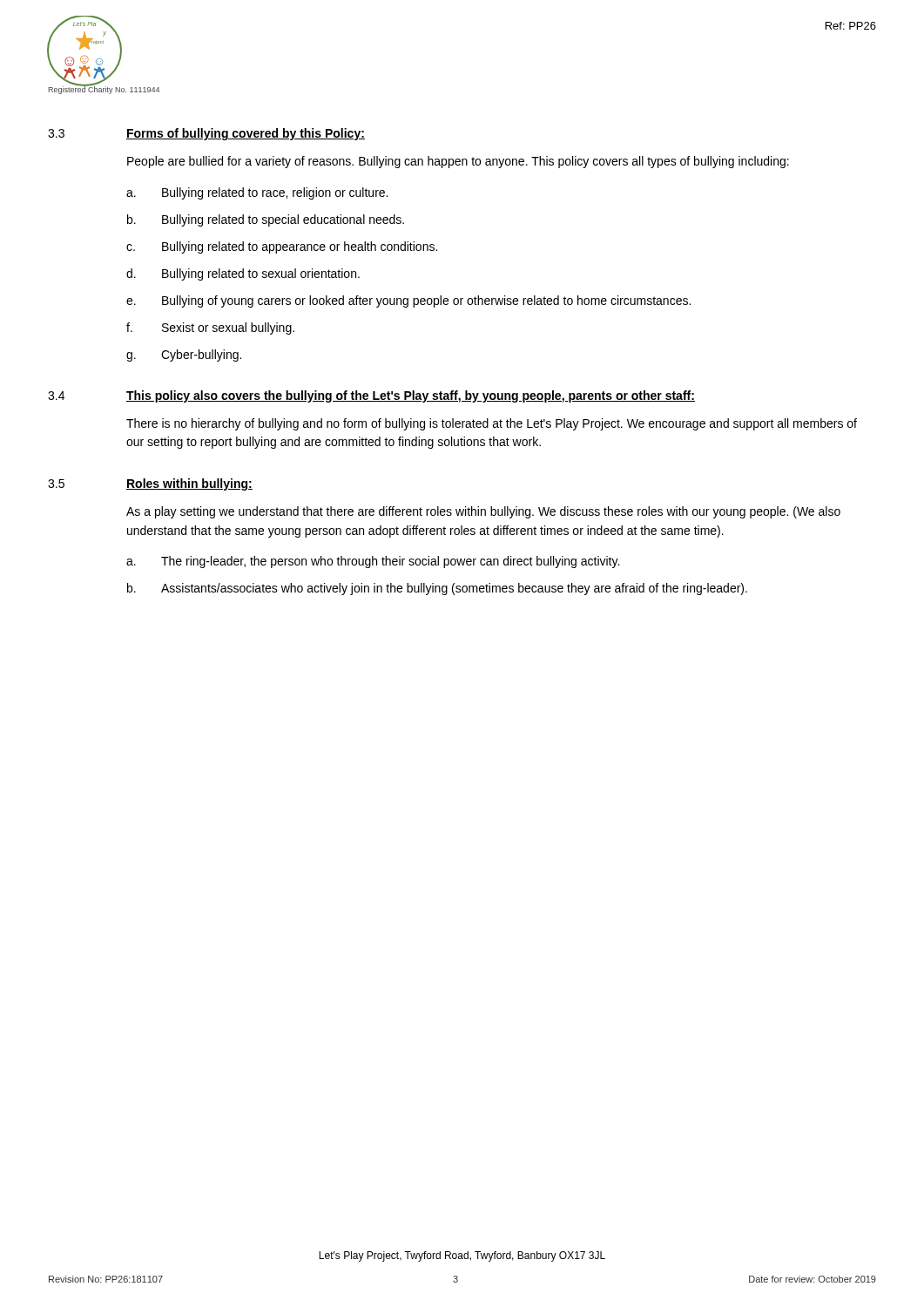
Task: Point to the passage starting "There is no hierarchy of bullying and"
Action: pos(492,433)
